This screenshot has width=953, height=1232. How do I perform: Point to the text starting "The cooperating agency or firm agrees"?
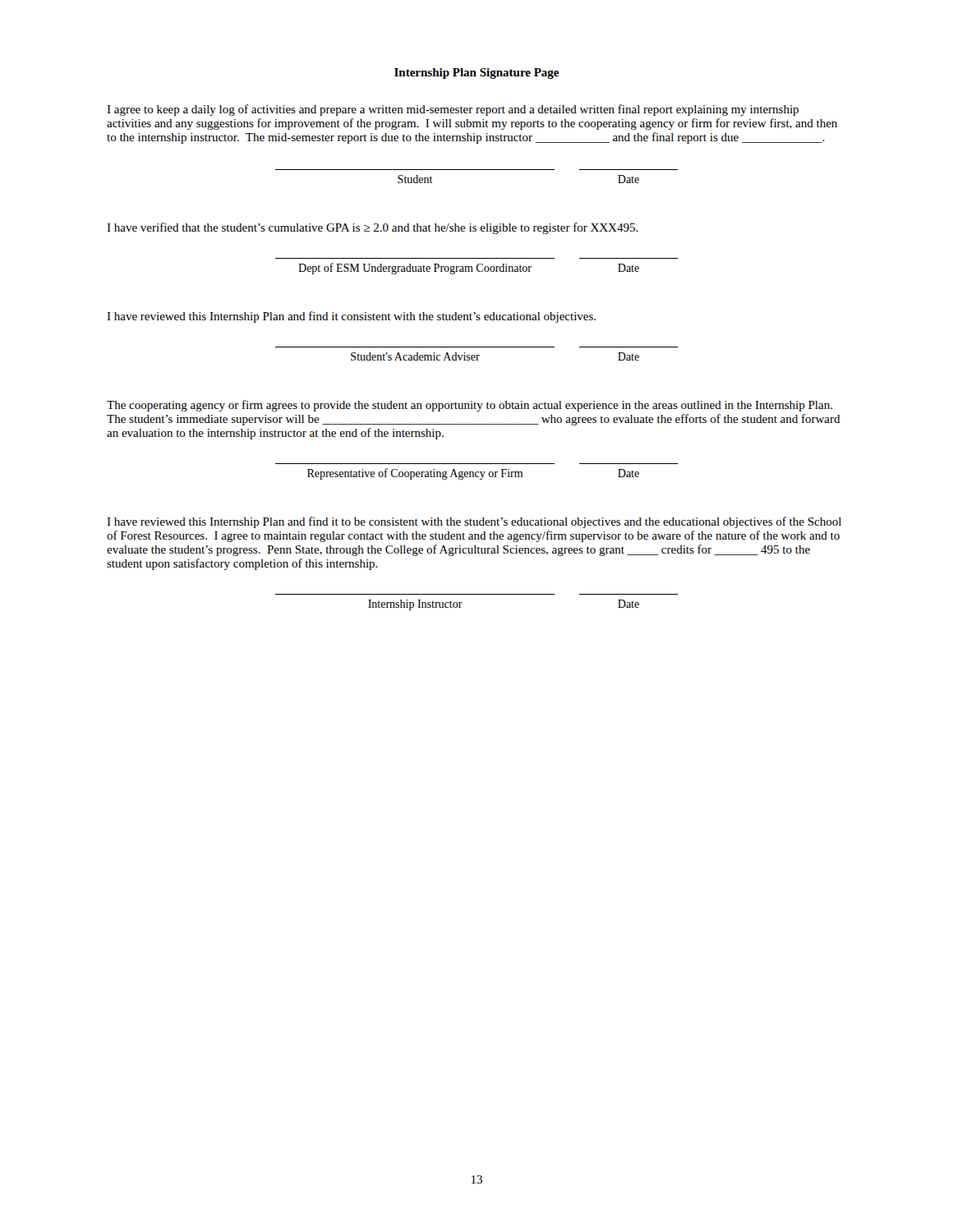[x=473, y=419]
